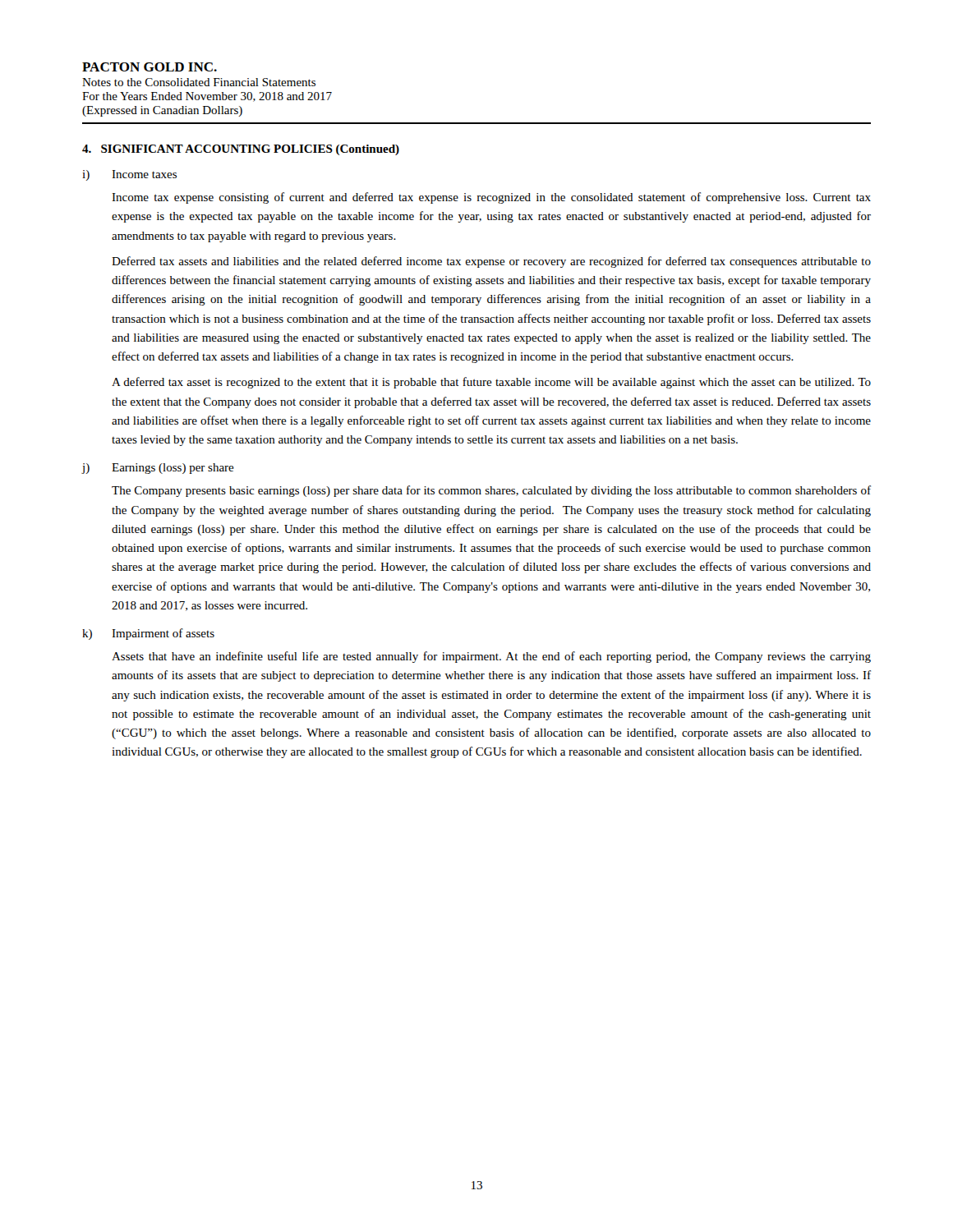Point to the block starting "Deferred tax assets and"
Viewport: 953px width, 1232px height.
coord(491,309)
